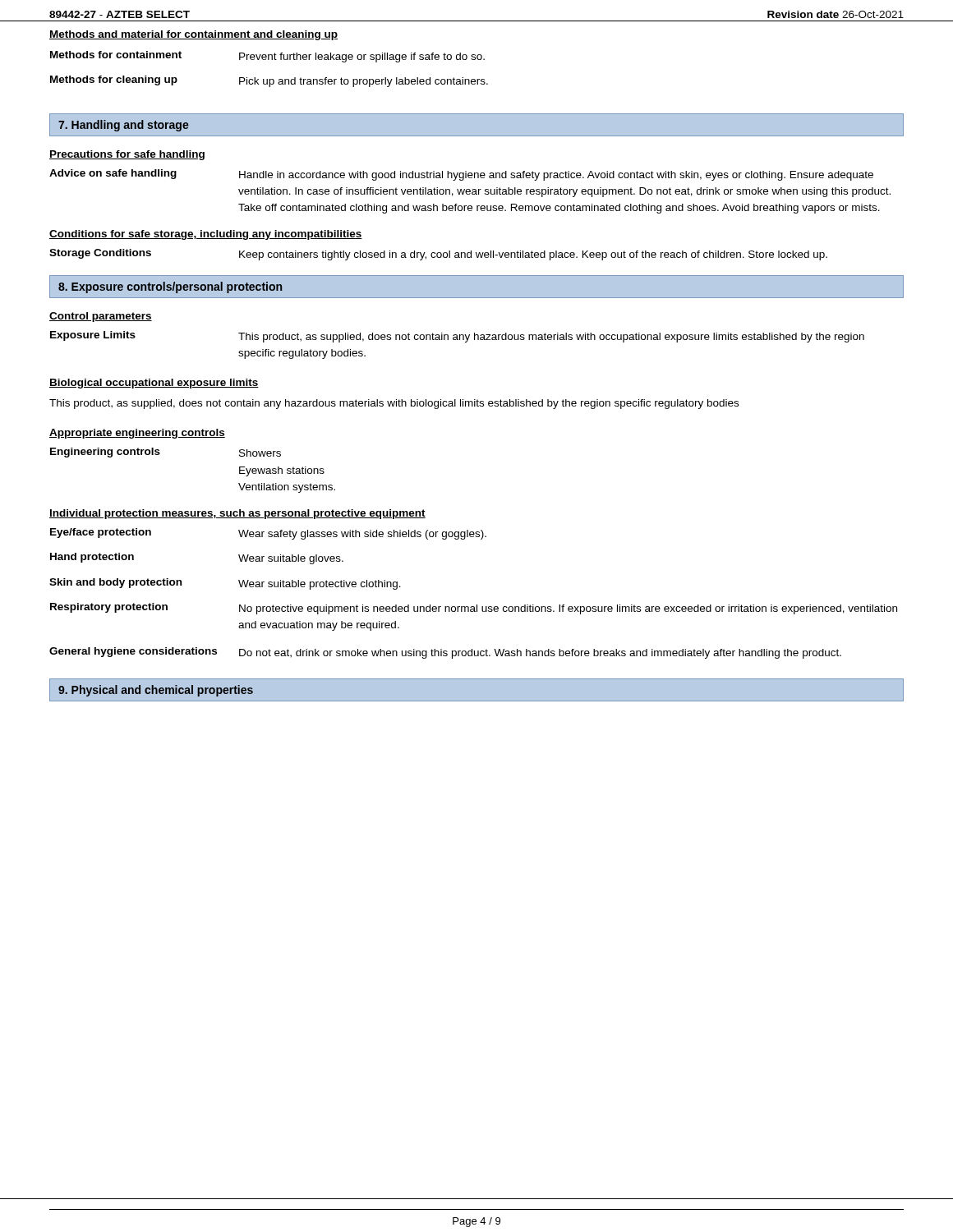The height and width of the screenshot is (1232, 953).
Task: Where does it say "Engineering controls ShowersEyewash stationsVentilation systems."?
Action: click(102, 452)
